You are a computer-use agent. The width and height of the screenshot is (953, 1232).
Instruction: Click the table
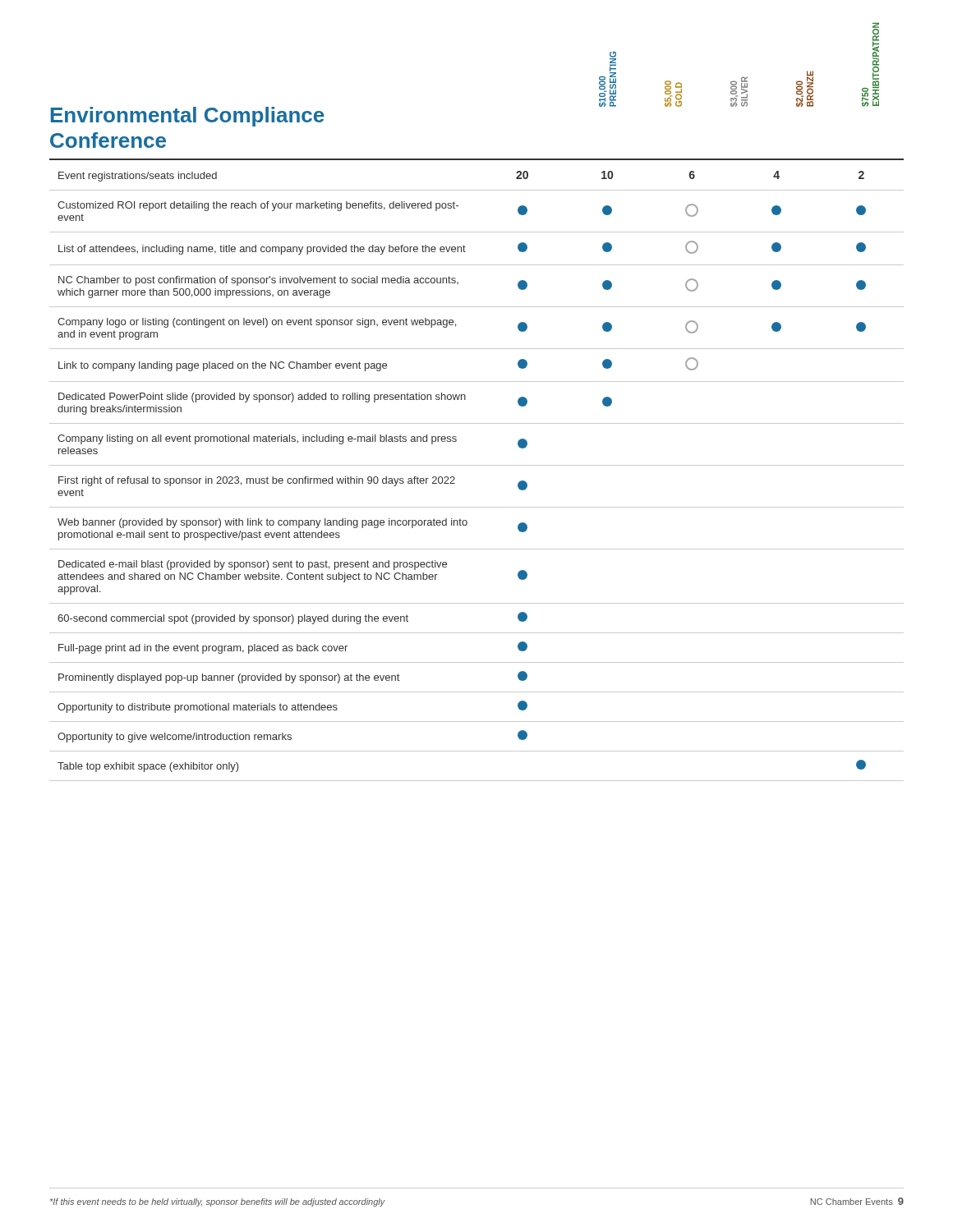point(476,470)
